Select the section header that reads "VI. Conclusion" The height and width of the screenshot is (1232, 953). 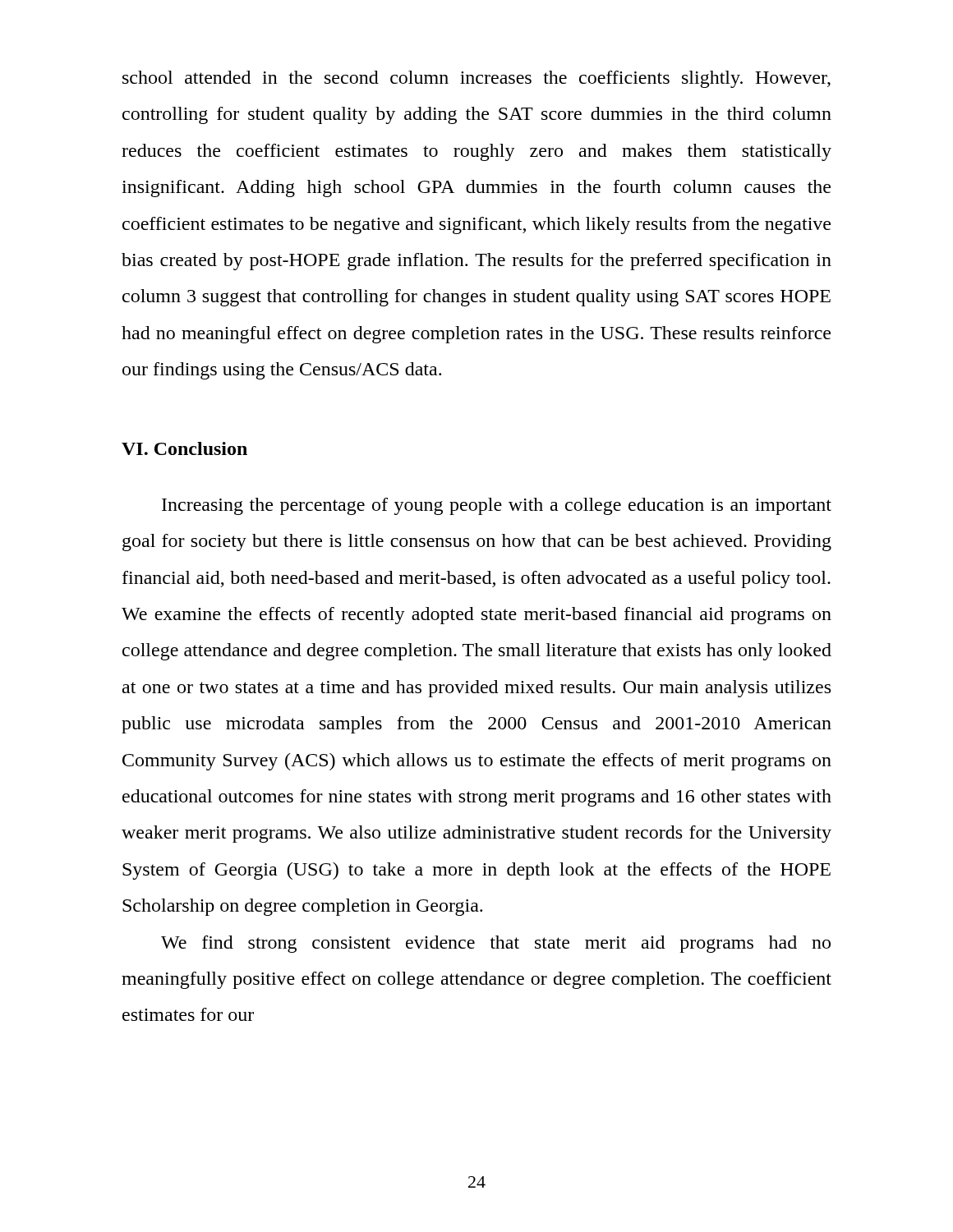[x=185, y=448]
